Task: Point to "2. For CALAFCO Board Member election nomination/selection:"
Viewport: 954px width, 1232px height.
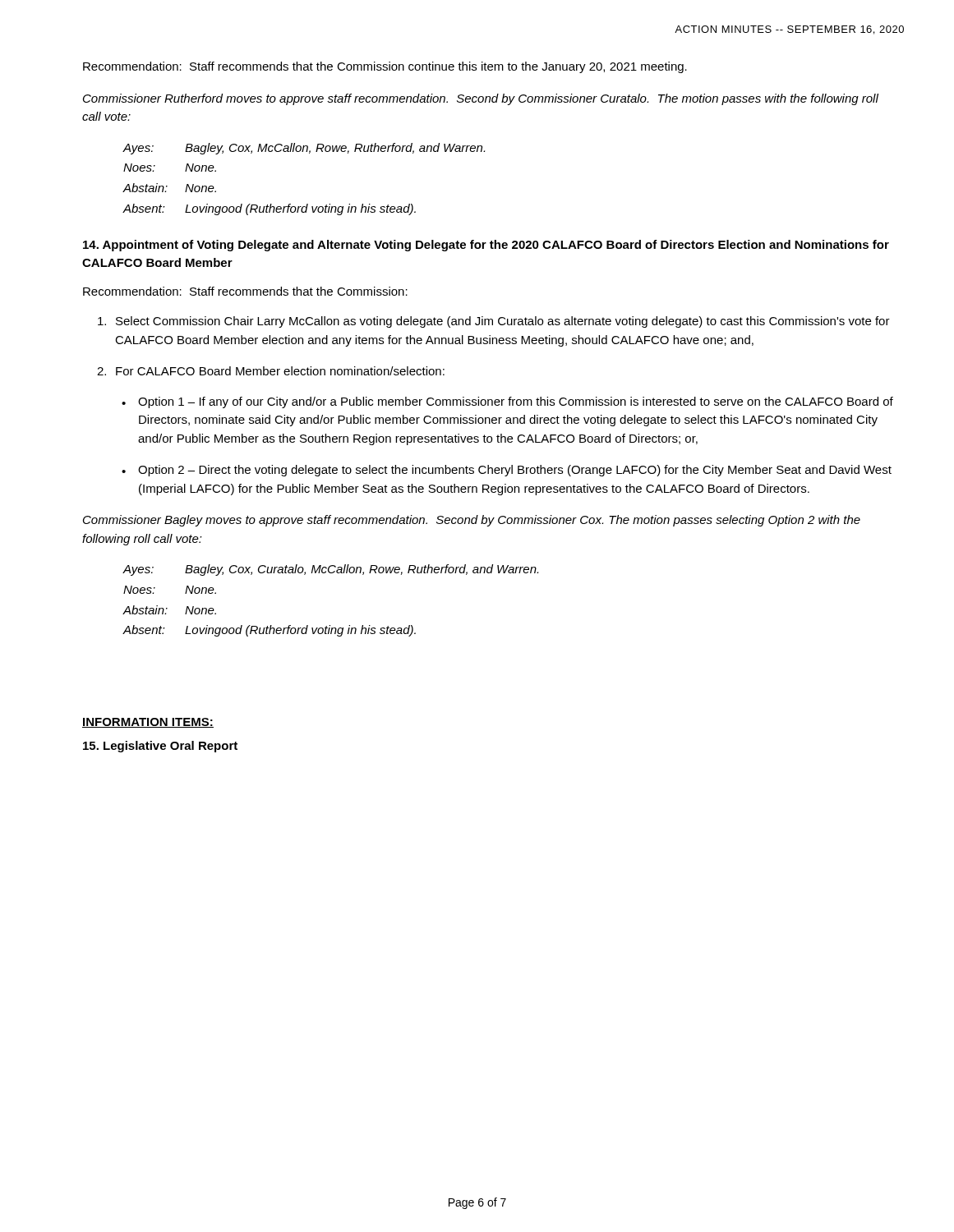Action: (271, 371)
